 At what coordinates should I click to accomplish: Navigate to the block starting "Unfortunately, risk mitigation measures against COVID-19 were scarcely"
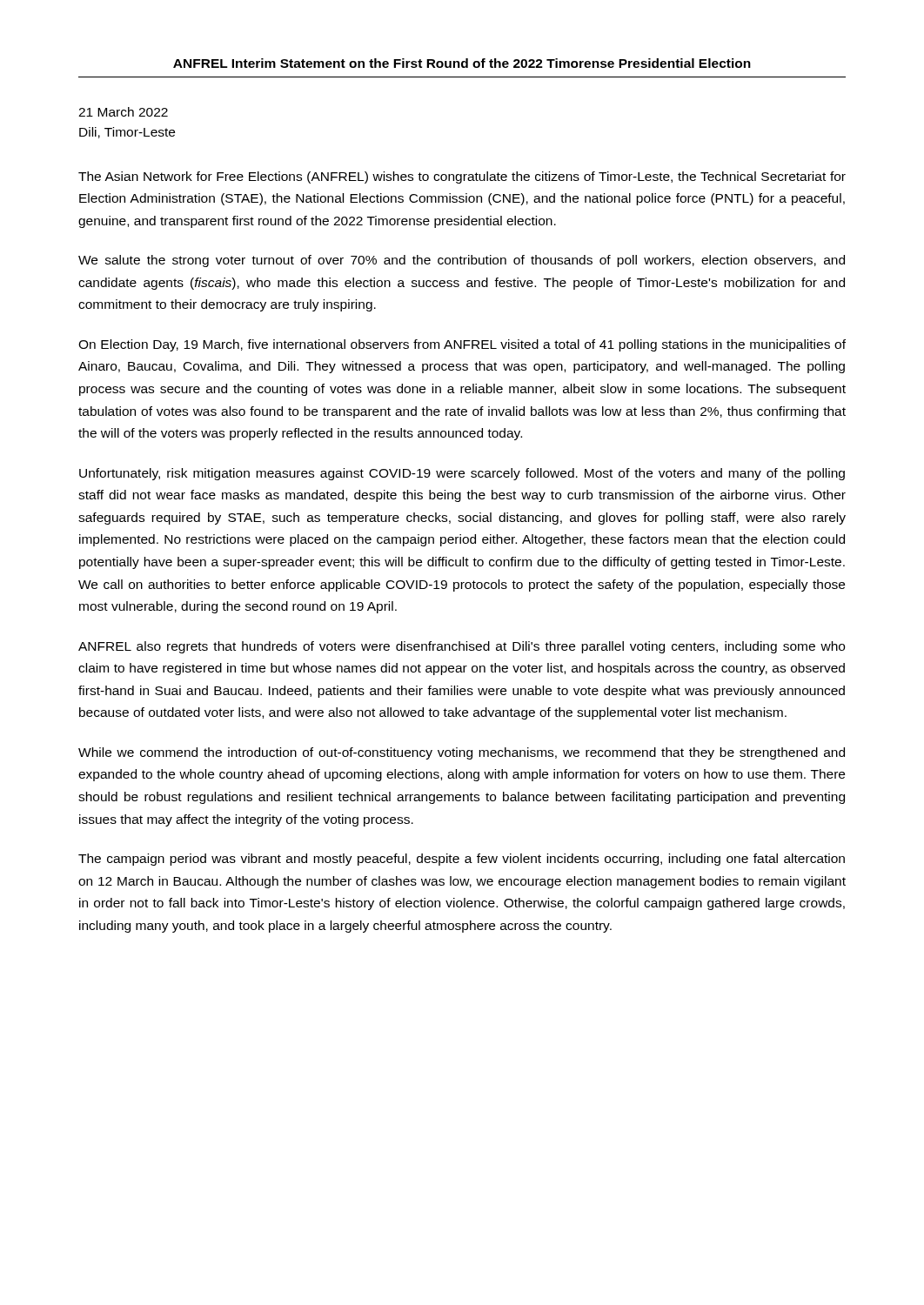(462, 539)
